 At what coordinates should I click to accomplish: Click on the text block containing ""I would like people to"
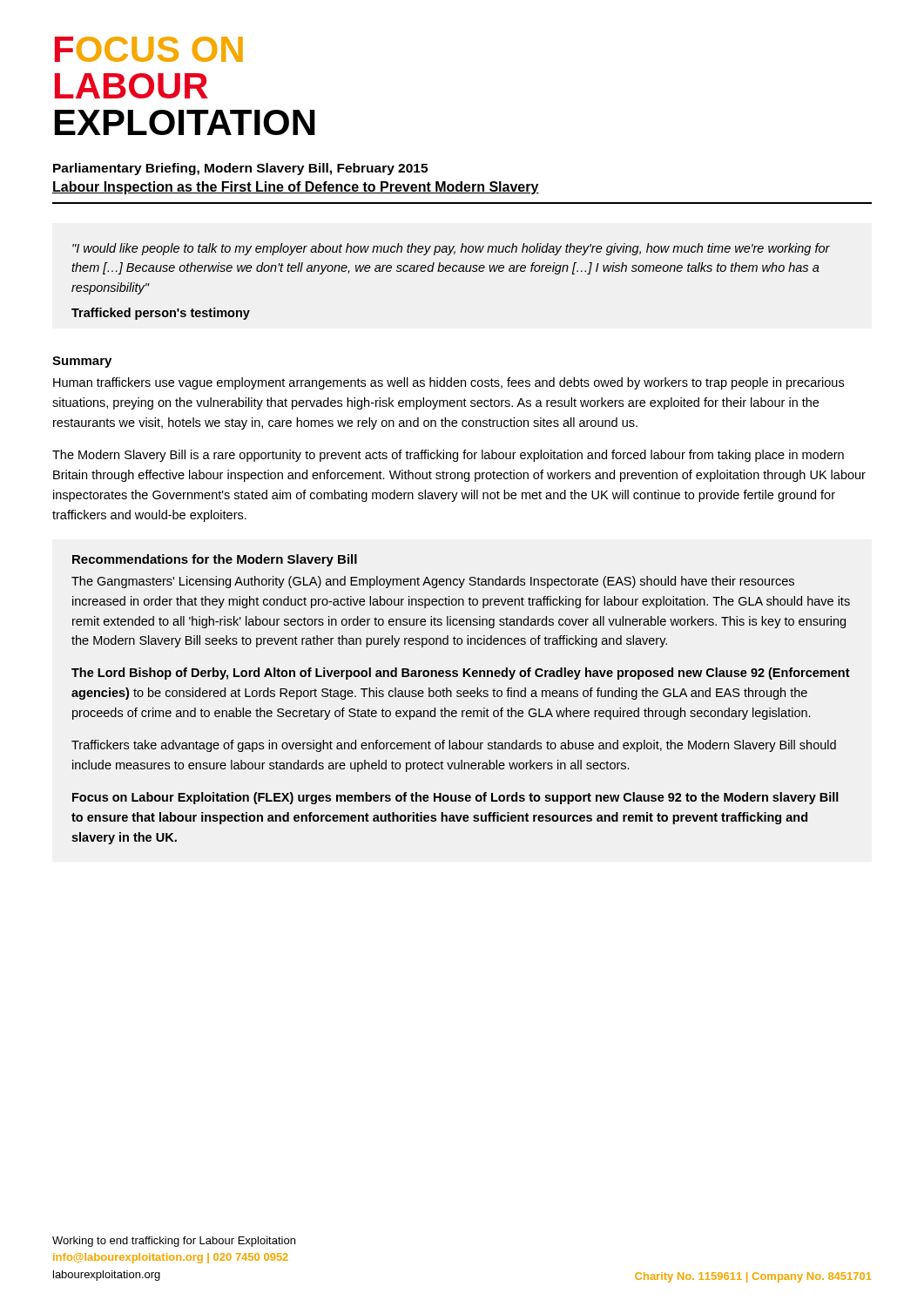pyautogui.click(x=450, y=268)
